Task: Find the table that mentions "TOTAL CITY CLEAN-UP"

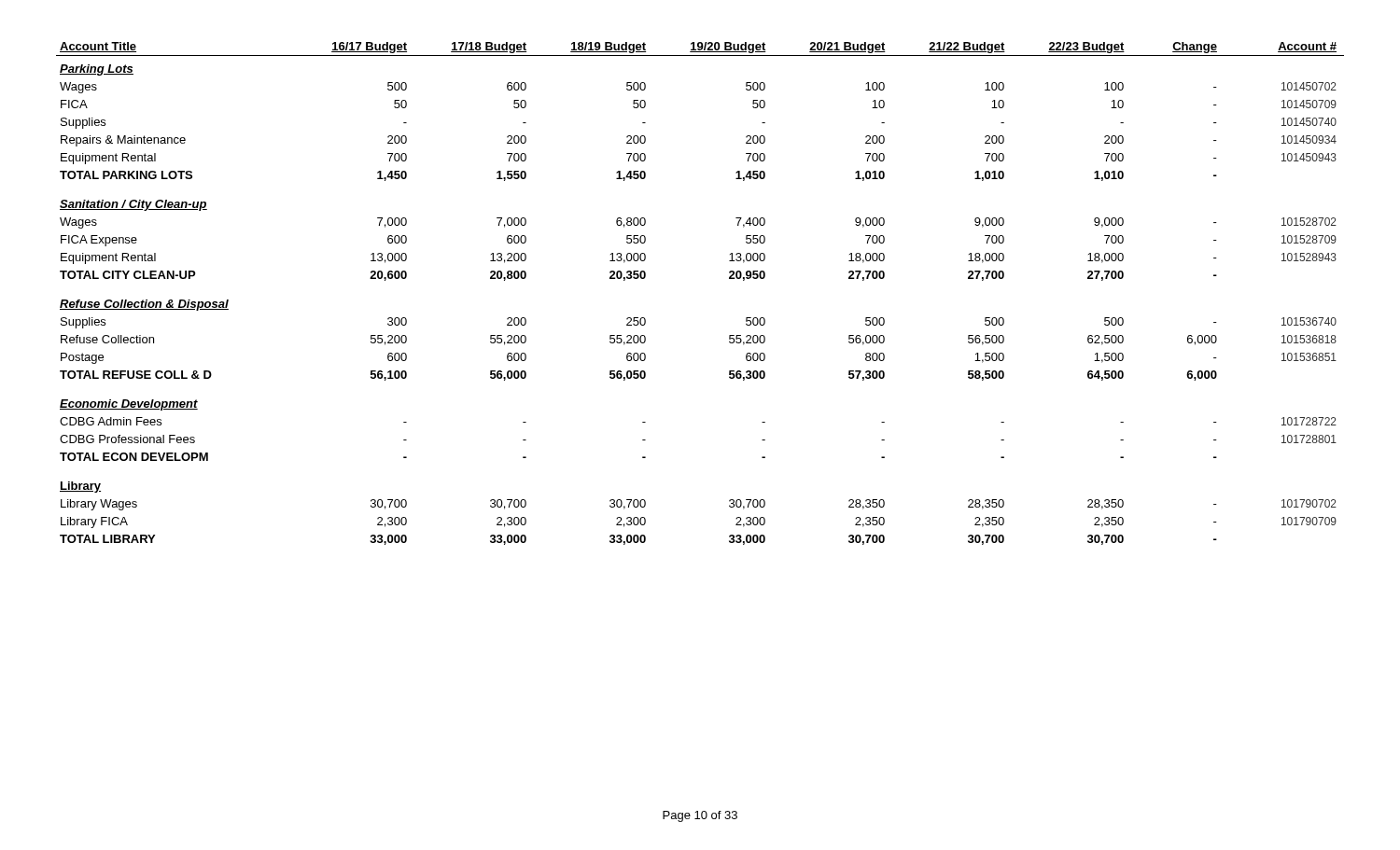Action: 700,292
